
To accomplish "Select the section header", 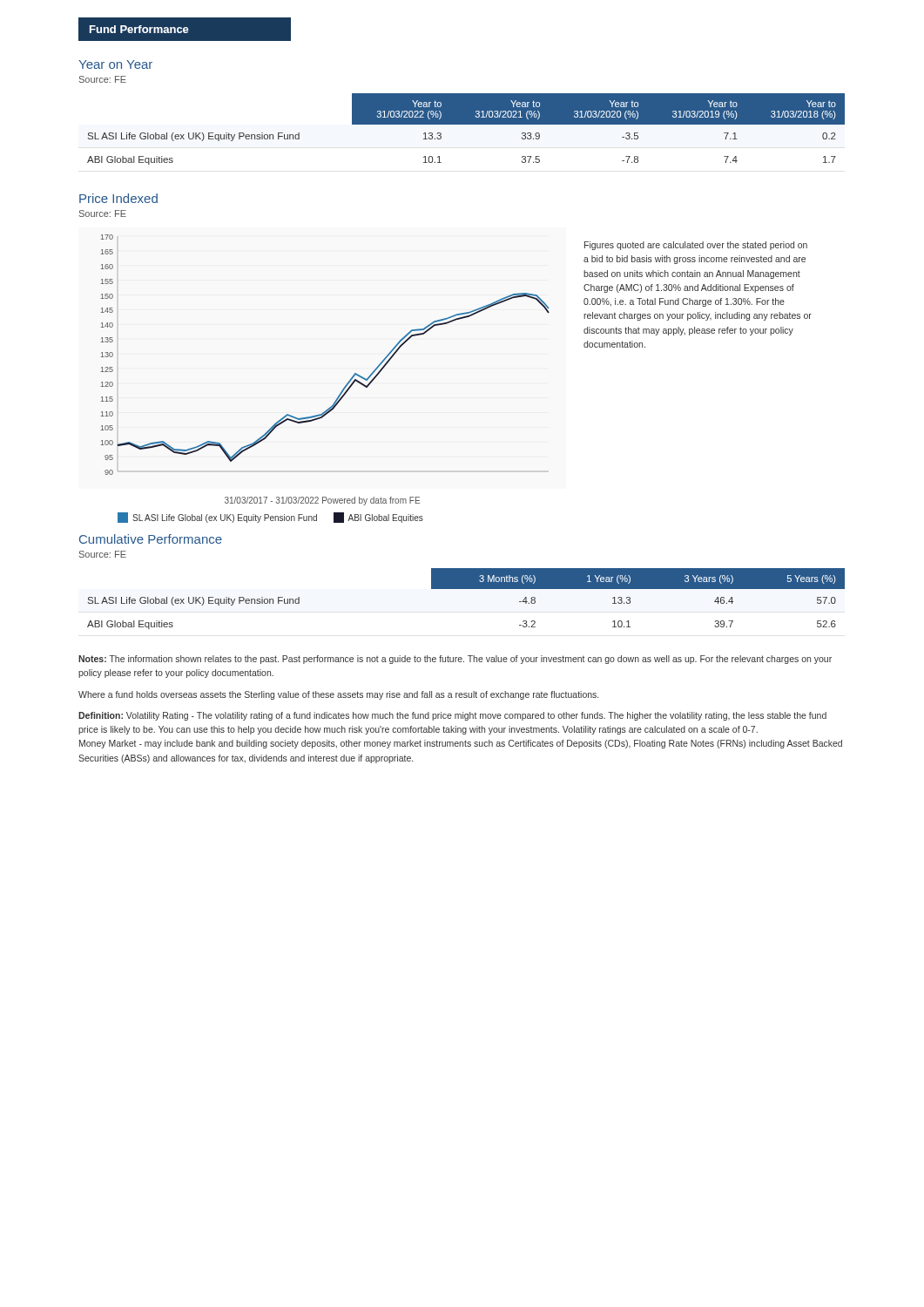I will point(139,29).
